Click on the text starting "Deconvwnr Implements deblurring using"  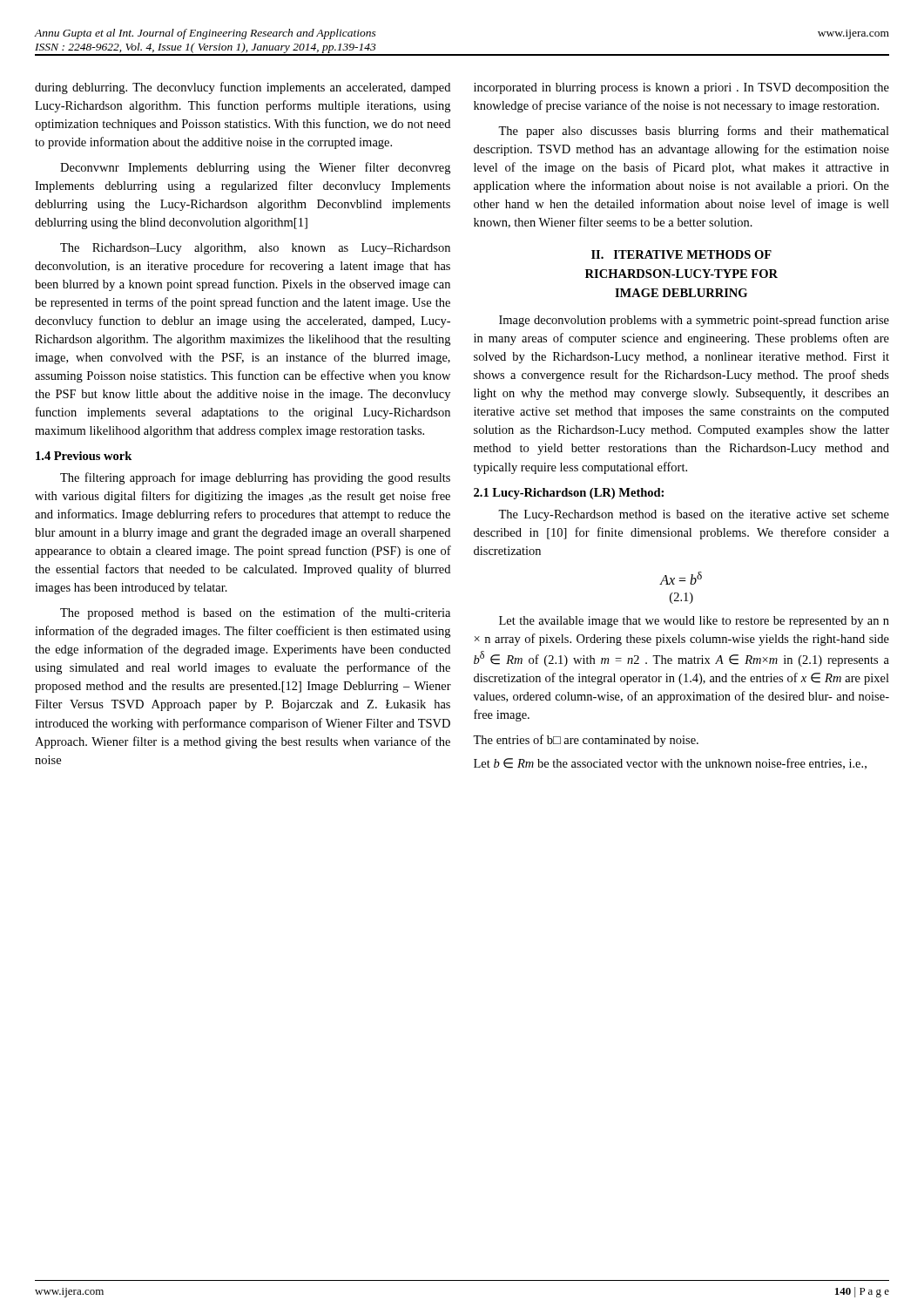(x=243, y=195)
